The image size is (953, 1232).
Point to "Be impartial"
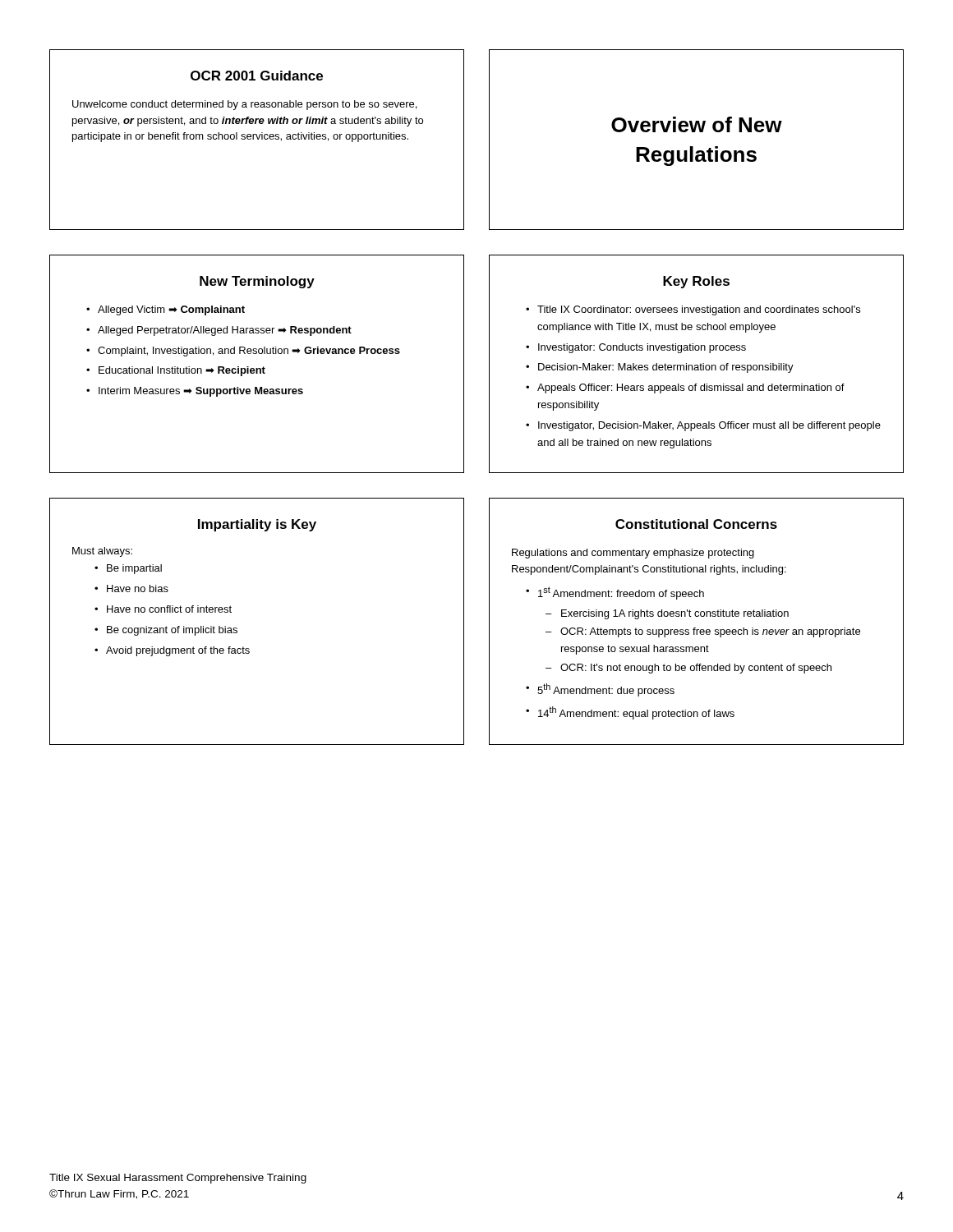(134, 568)
